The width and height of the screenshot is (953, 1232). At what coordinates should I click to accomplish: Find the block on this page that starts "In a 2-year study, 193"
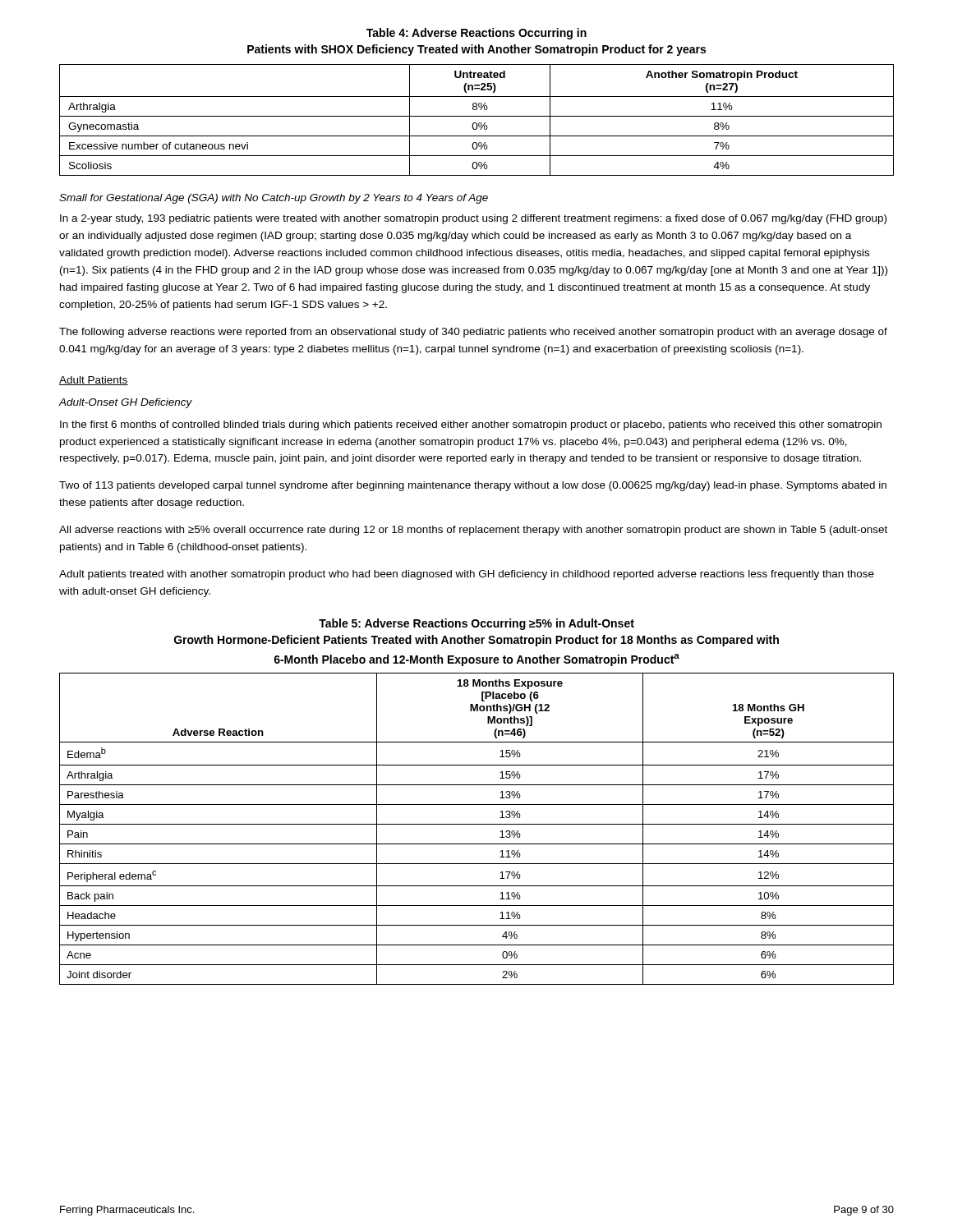(474, 261)
